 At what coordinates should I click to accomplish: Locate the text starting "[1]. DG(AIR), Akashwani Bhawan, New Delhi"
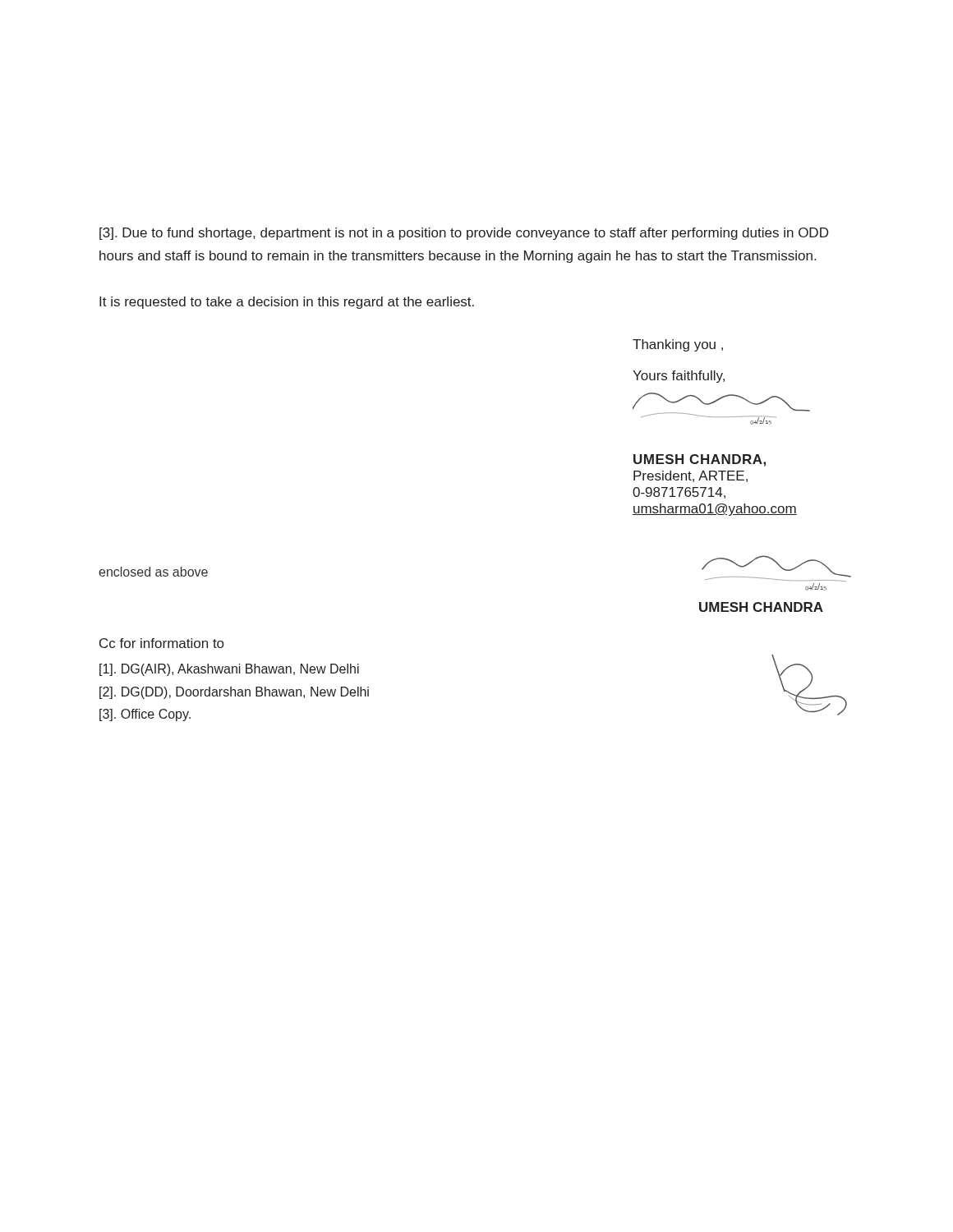[x=229, y=669]
